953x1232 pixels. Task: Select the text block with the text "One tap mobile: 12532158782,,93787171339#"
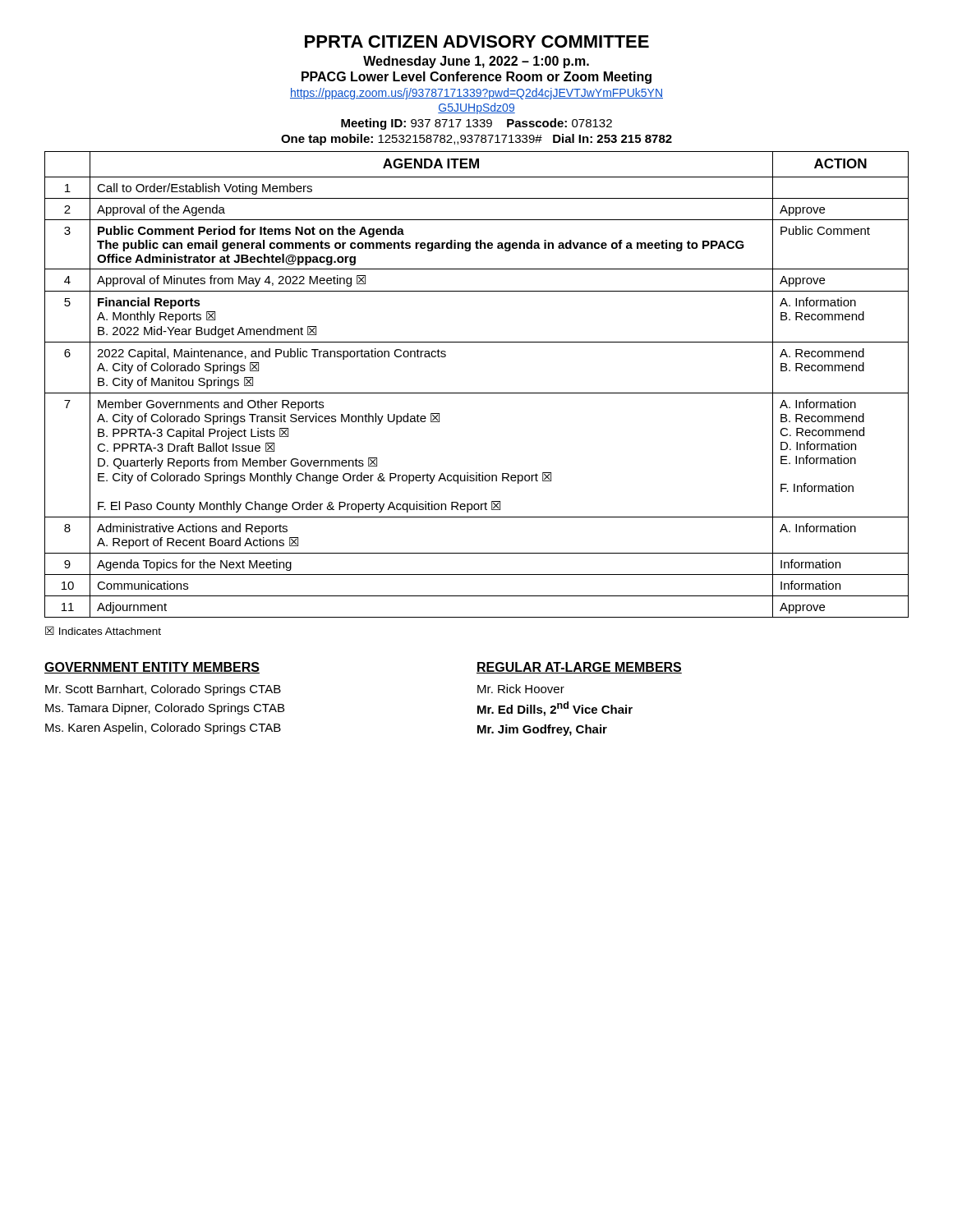point(476,138)
